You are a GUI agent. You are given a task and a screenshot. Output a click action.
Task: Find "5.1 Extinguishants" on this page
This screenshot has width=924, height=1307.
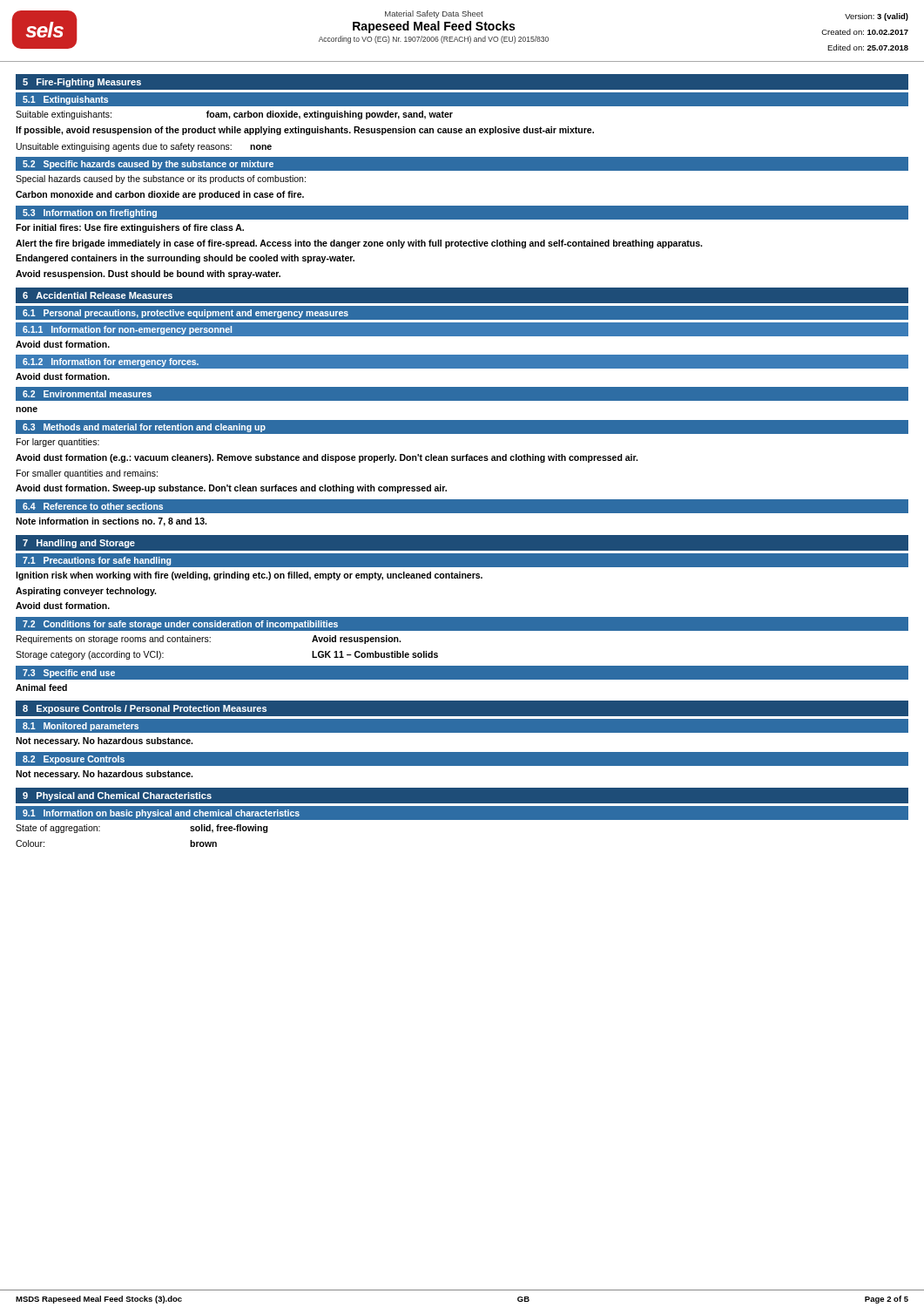coord(66,99)
